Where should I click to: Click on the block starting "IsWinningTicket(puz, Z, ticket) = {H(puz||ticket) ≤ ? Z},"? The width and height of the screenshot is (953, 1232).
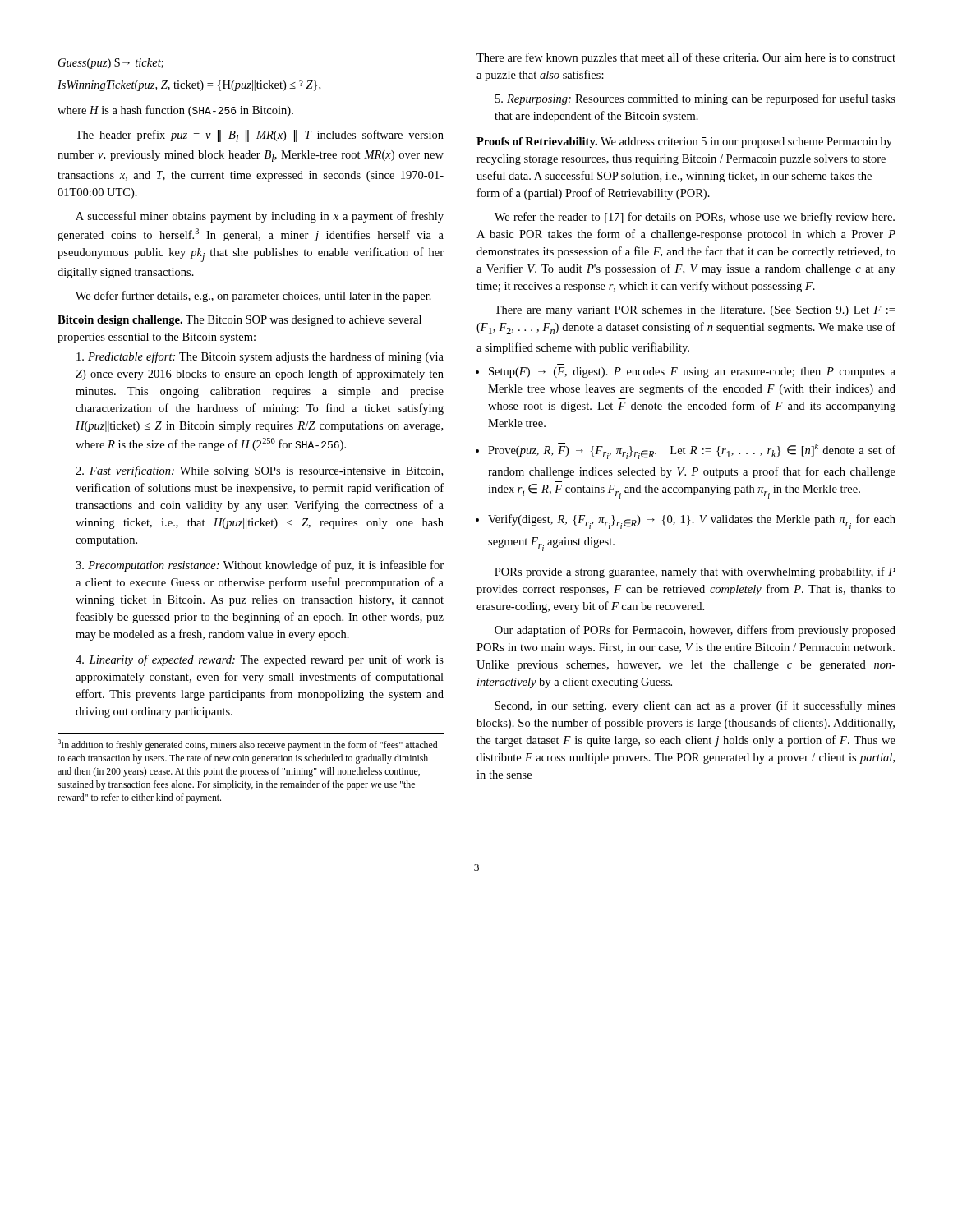[x=189, y=85]
